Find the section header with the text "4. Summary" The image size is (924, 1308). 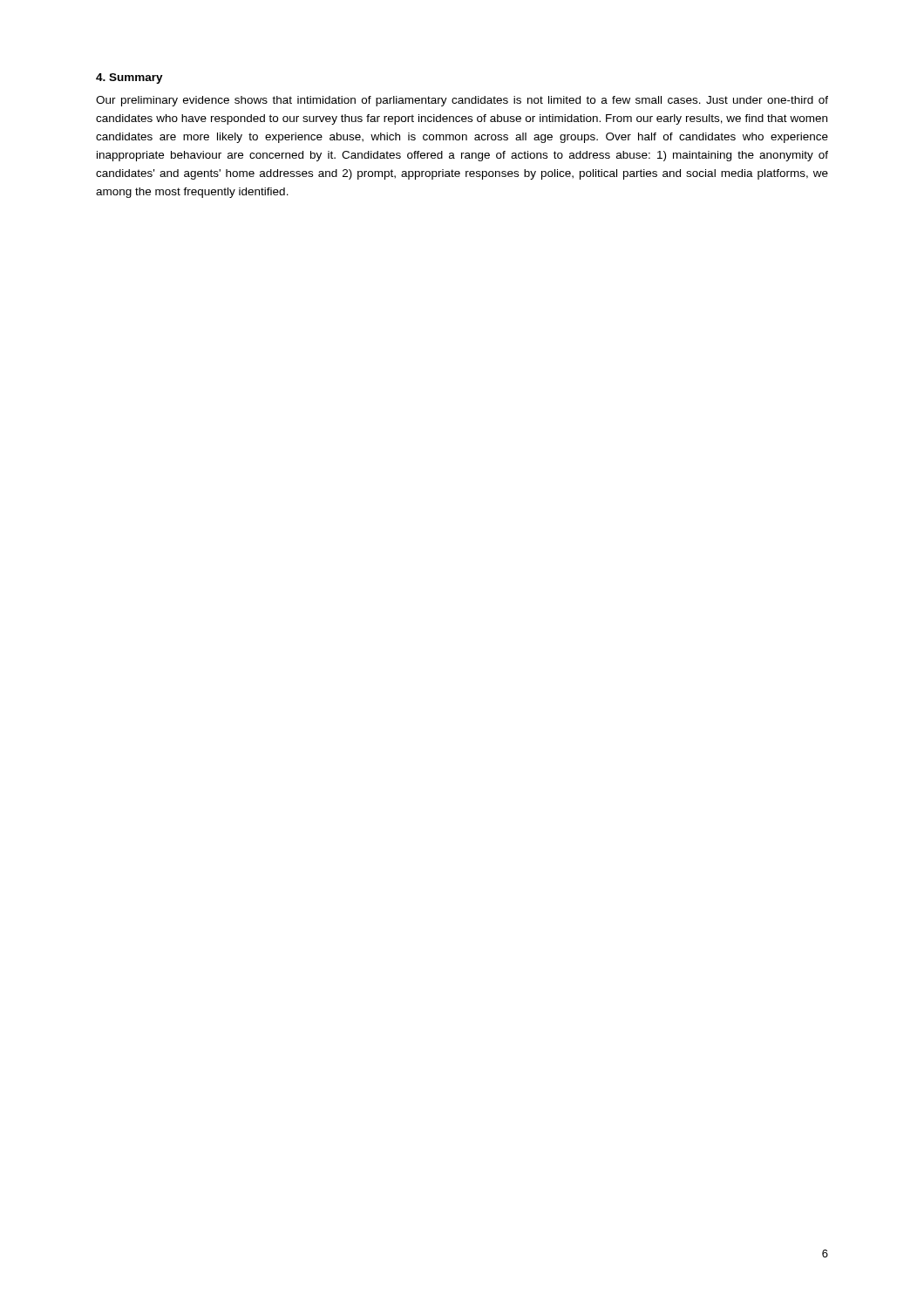pos(129,77)
